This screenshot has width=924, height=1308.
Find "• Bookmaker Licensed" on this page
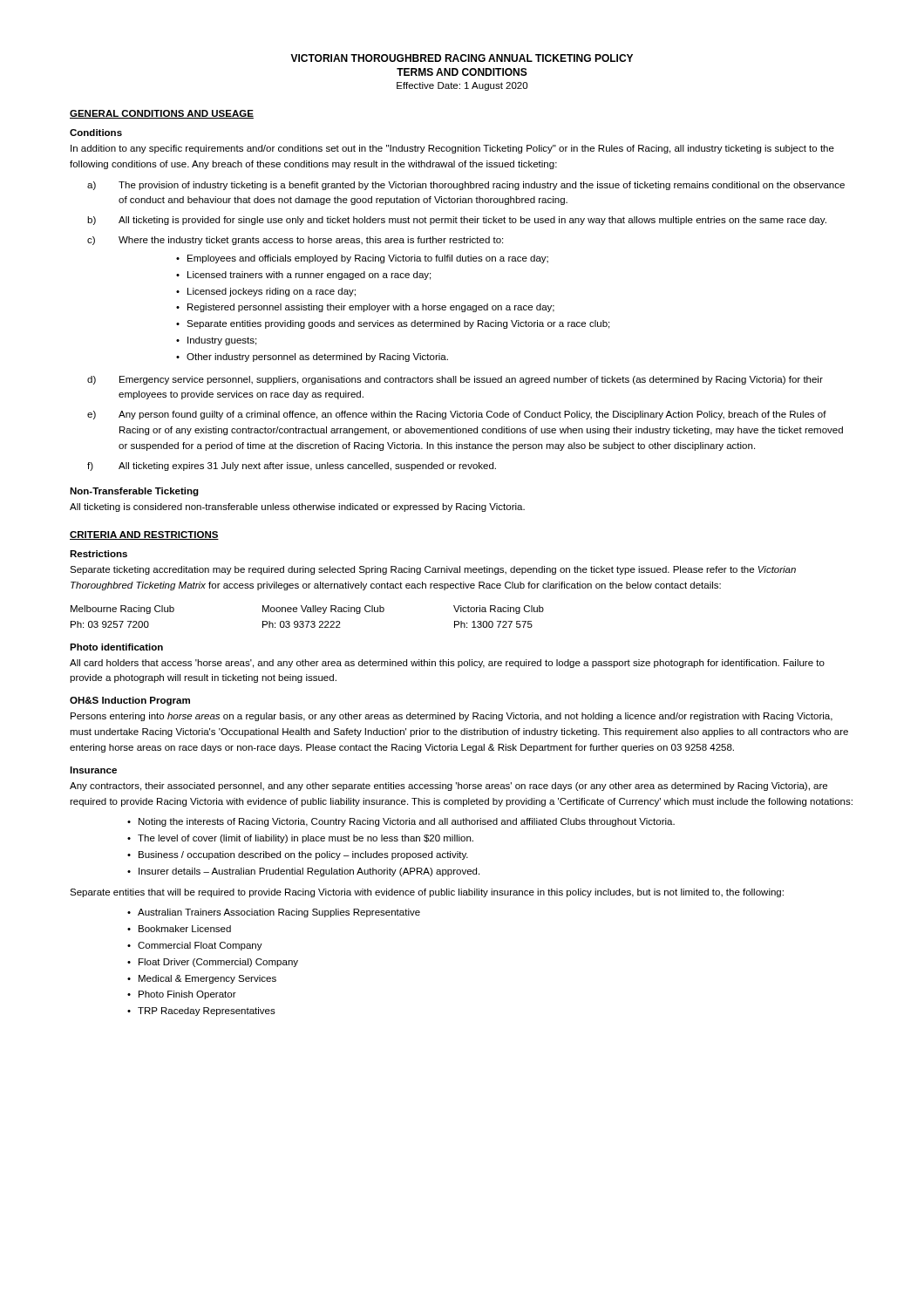point(179,929)
